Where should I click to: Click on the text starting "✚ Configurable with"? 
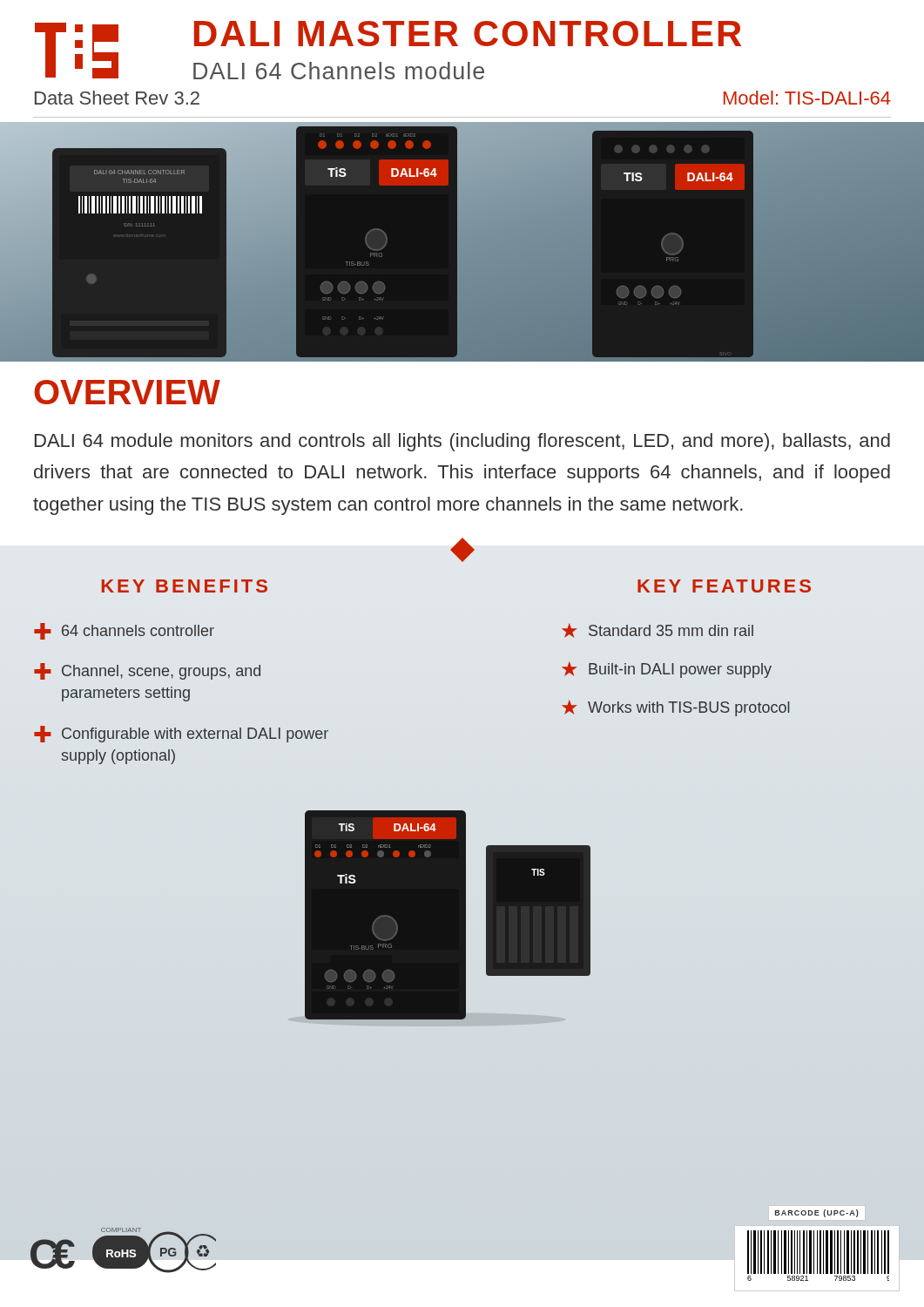tap(181, 745)
